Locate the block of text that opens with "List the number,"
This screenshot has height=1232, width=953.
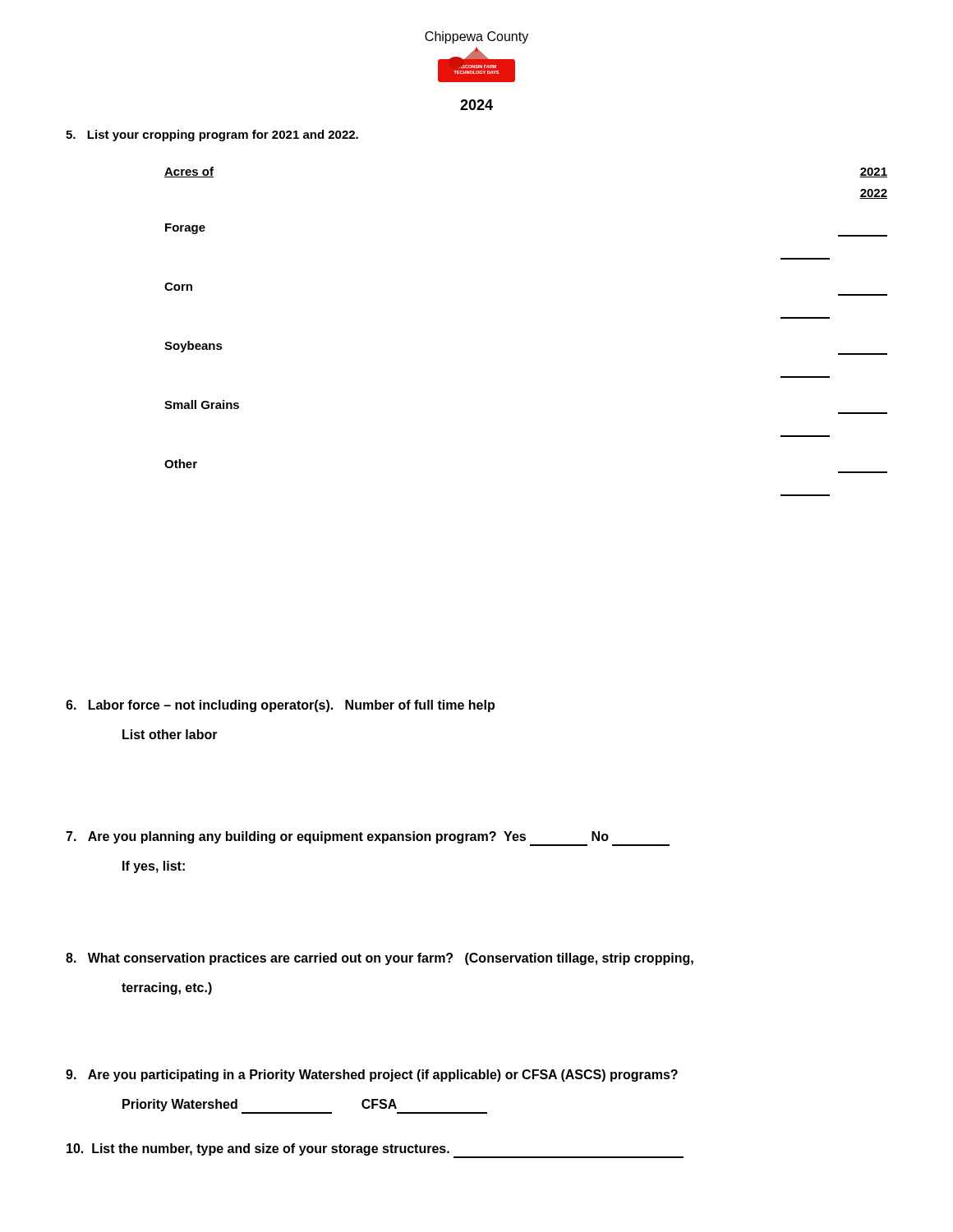click(x=375, y=1149)
